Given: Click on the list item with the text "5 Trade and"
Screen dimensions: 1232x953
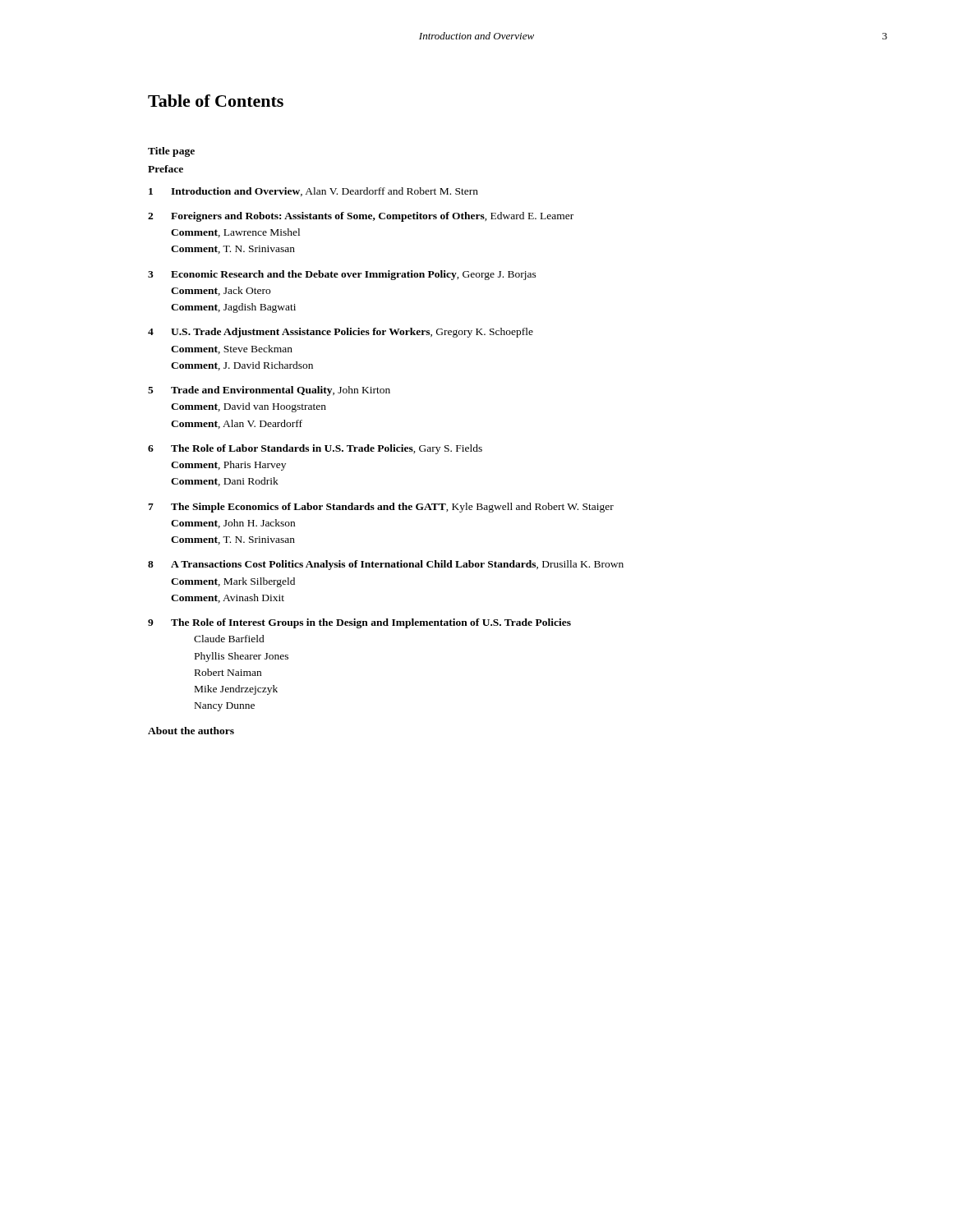Looking at the screenshot, I should [269, 391].
